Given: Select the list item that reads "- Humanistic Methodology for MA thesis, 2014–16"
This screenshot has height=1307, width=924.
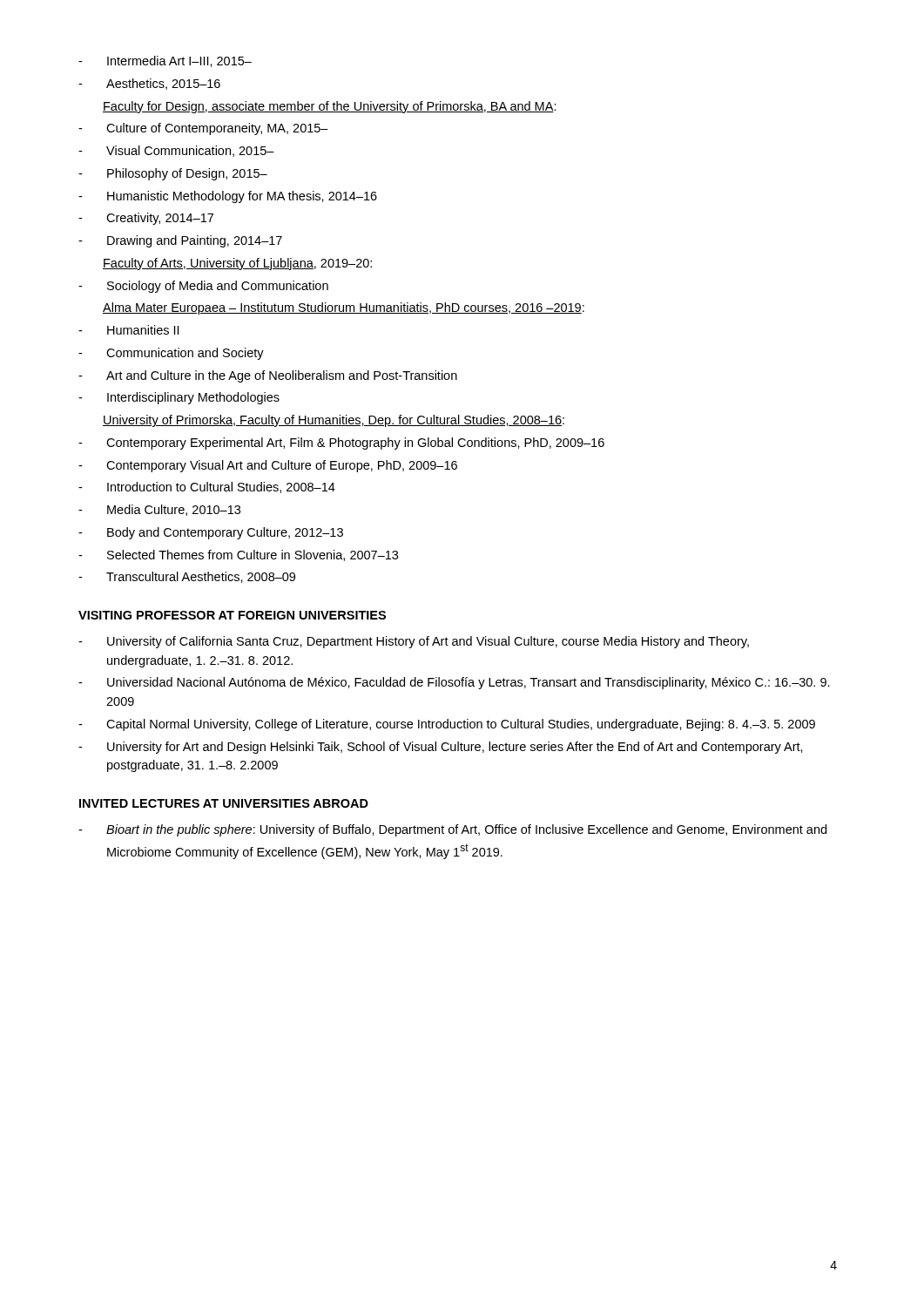Looking at the screenshot, I should [x=228, y=197].
